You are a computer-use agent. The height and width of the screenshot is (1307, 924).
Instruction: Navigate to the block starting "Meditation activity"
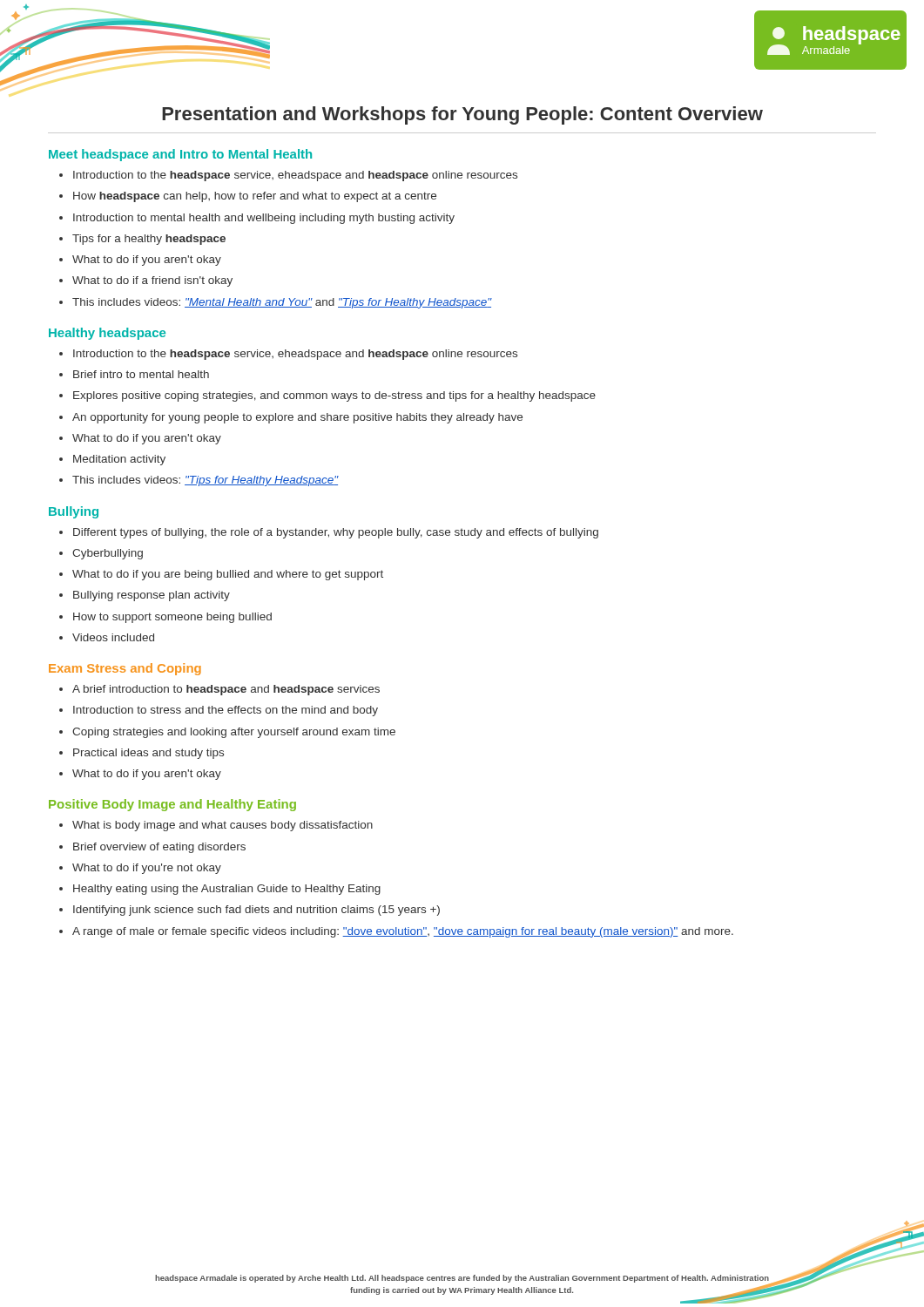pos(119,459)
